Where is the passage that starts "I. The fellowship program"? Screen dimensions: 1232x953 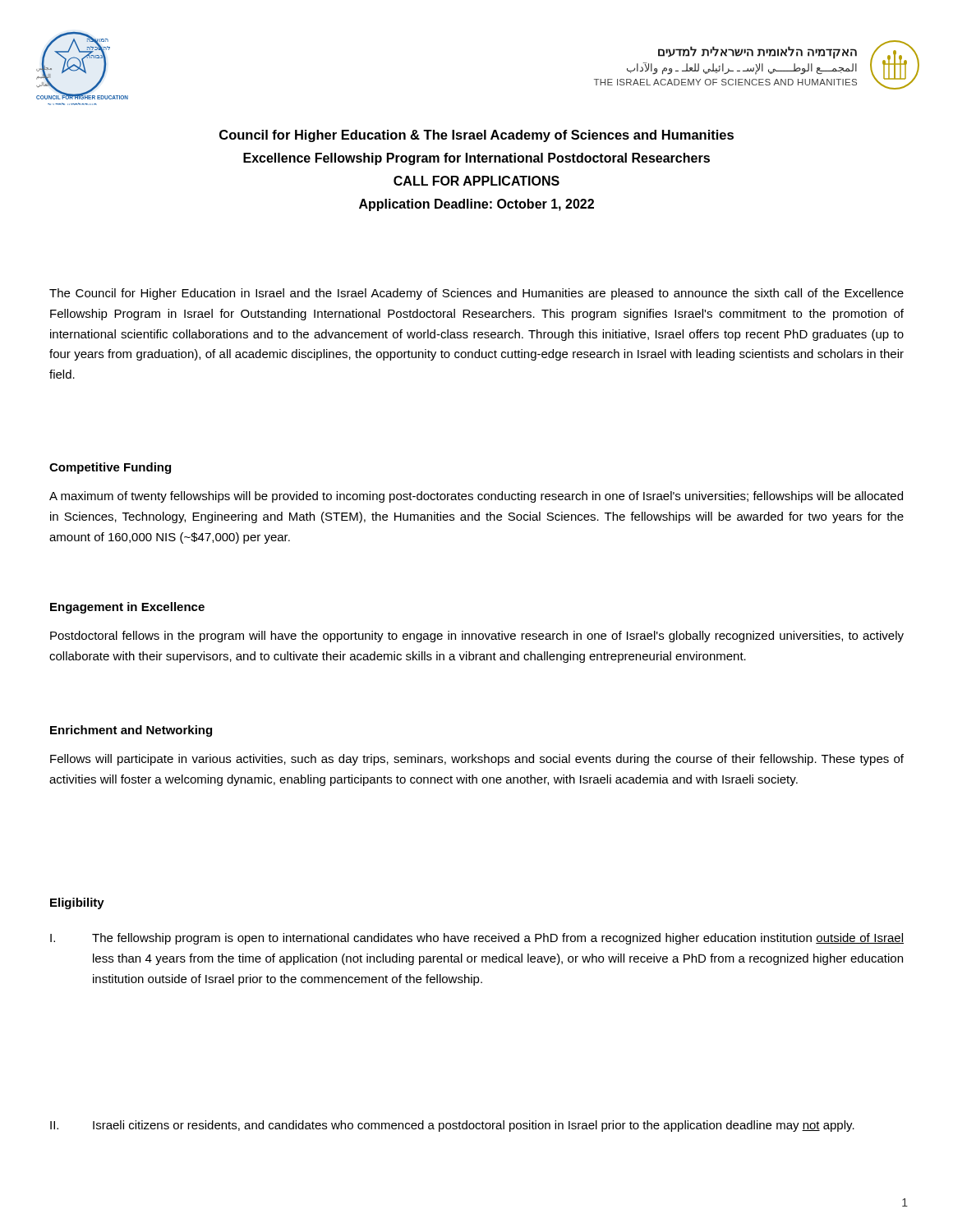click(x=476, y=959)
